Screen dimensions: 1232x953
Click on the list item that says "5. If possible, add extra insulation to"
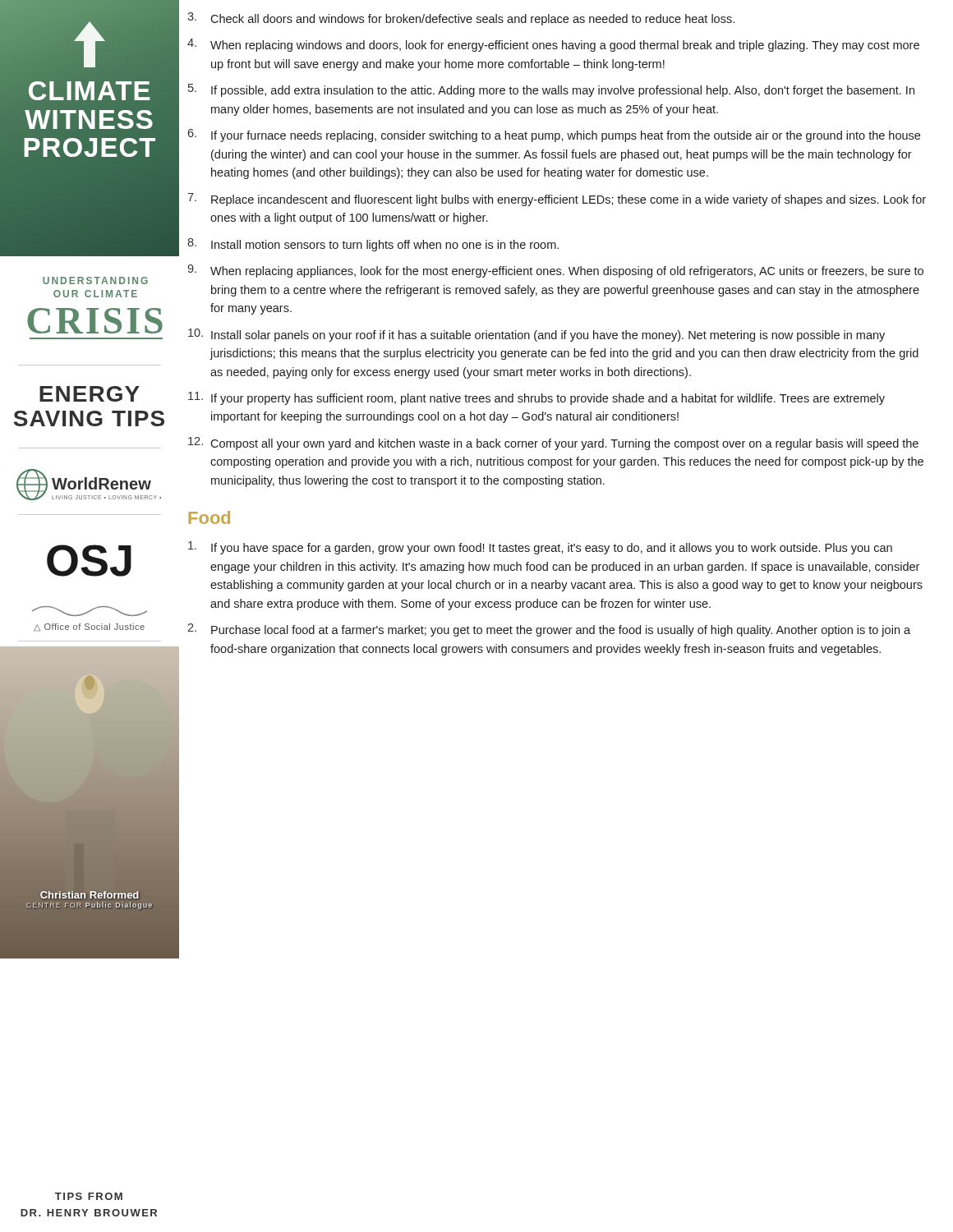pos(557,100)
